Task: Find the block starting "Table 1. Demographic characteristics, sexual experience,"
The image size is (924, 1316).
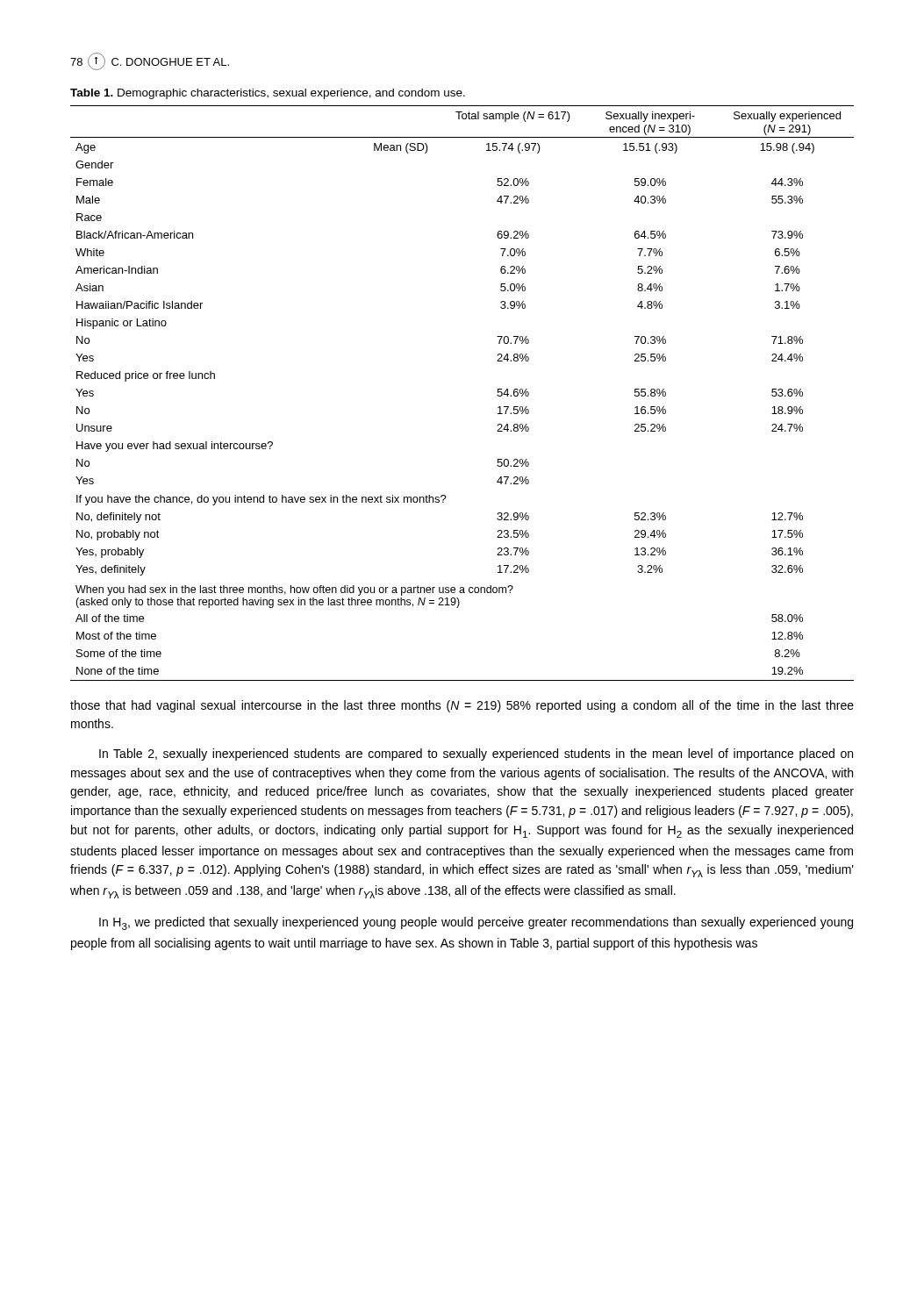Action: (x=268, y=93)
